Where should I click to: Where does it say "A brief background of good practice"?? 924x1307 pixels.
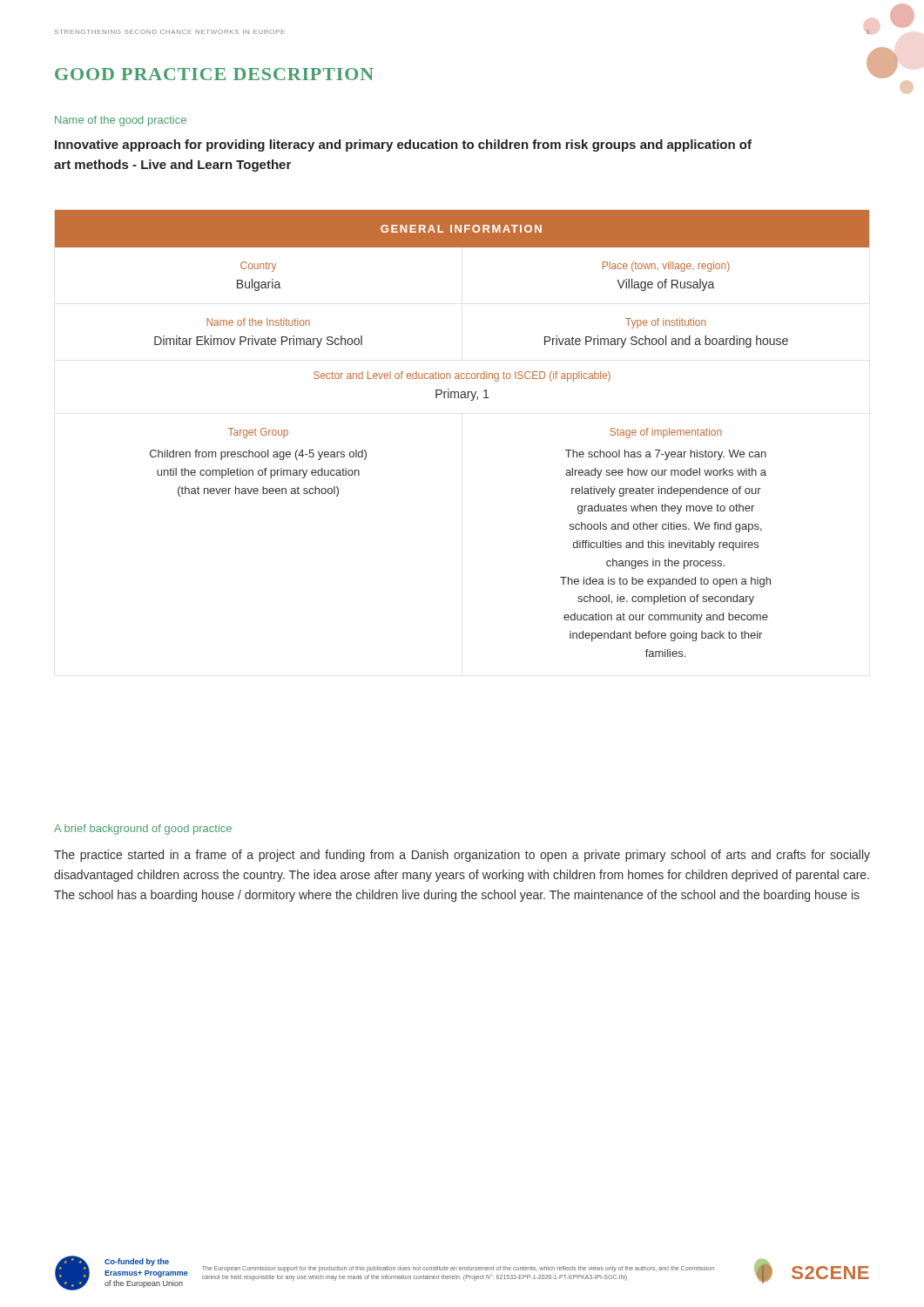click(143, 828)
